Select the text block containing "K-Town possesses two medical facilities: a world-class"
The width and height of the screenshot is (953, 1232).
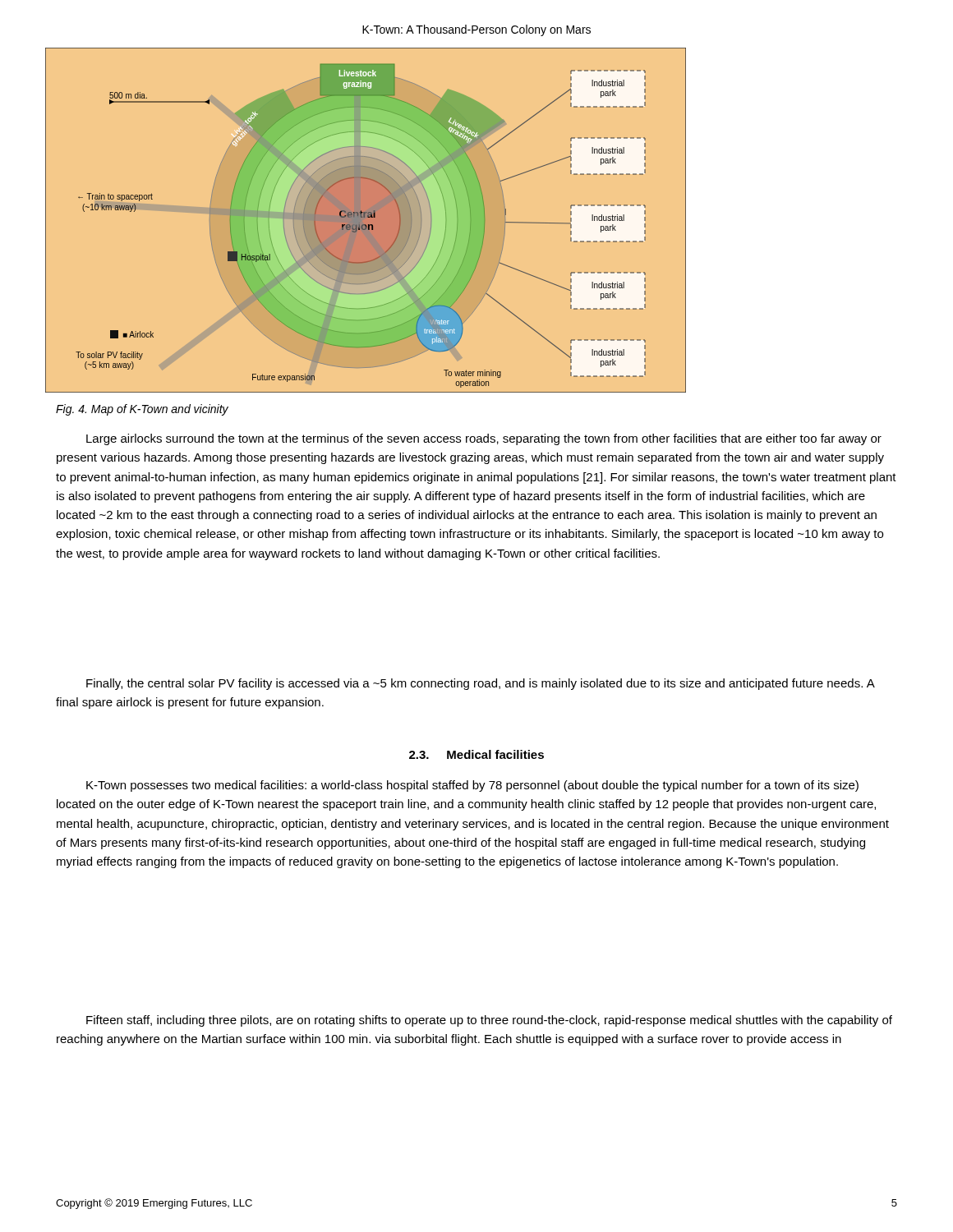(x=476, y=823)
